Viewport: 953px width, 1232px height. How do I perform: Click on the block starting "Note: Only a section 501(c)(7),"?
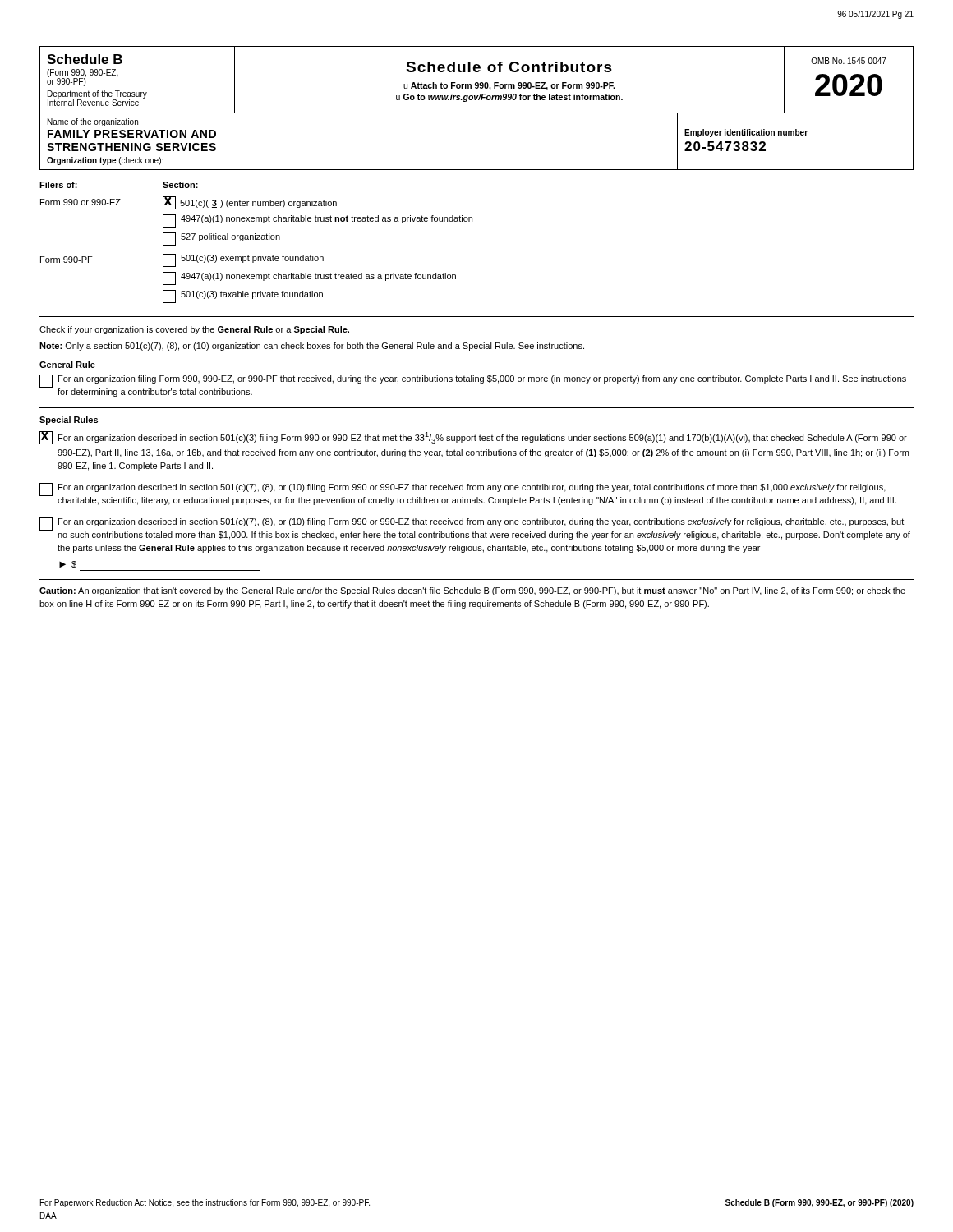click(312, 346)
